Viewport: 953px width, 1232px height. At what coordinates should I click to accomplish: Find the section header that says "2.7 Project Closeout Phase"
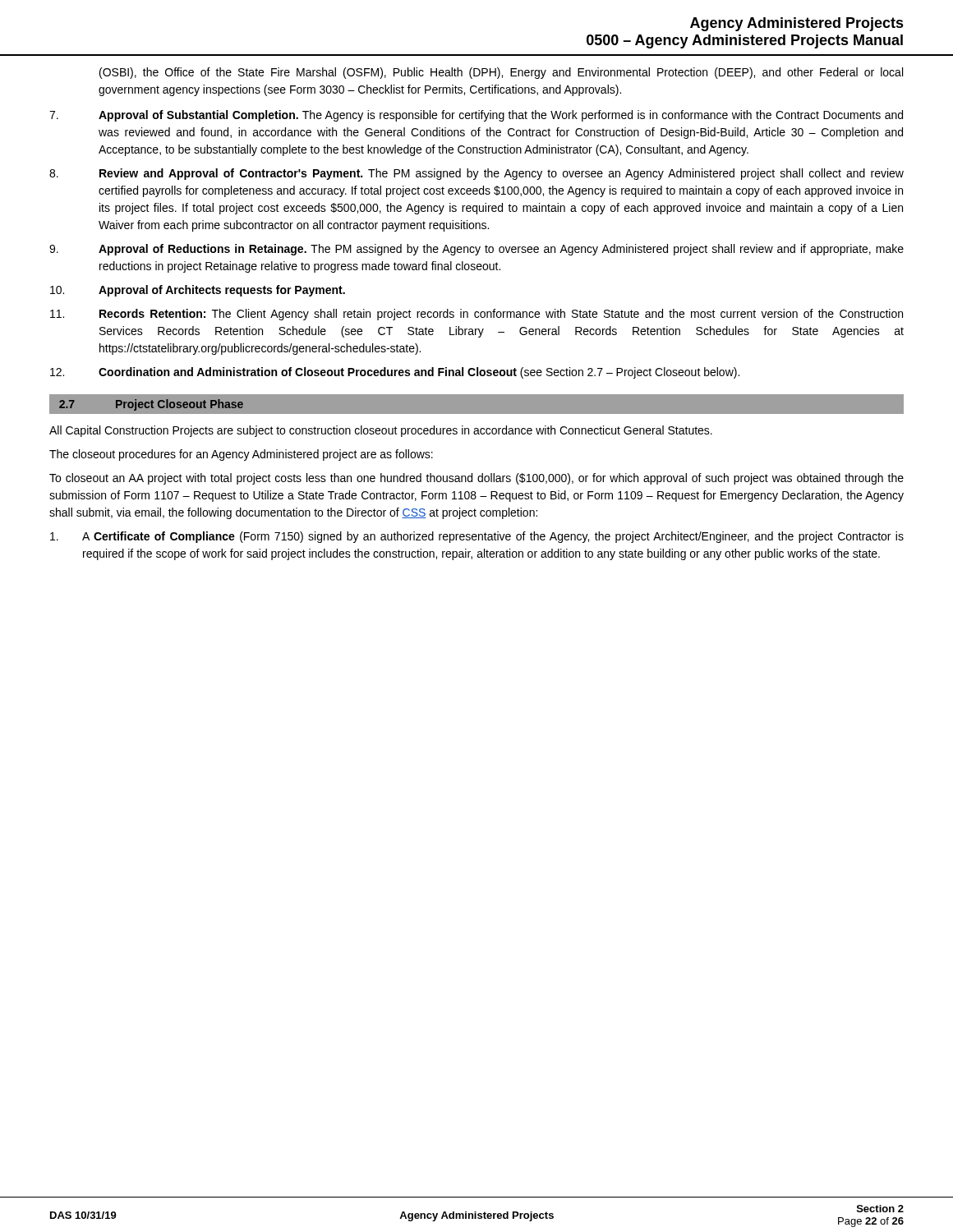click(x=146, y=404)
